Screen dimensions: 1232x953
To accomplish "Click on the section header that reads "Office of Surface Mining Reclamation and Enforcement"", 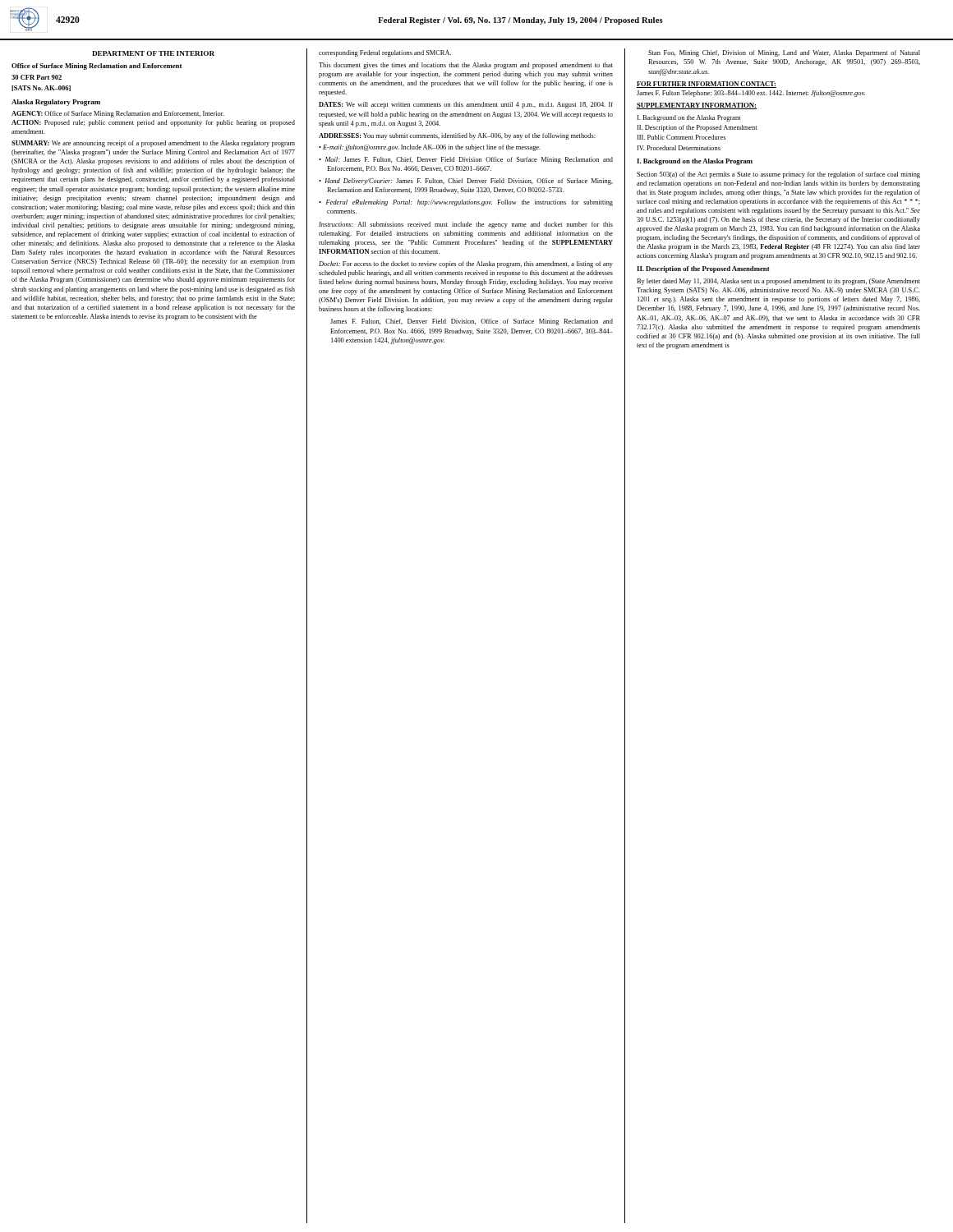I will coord(97,66).
